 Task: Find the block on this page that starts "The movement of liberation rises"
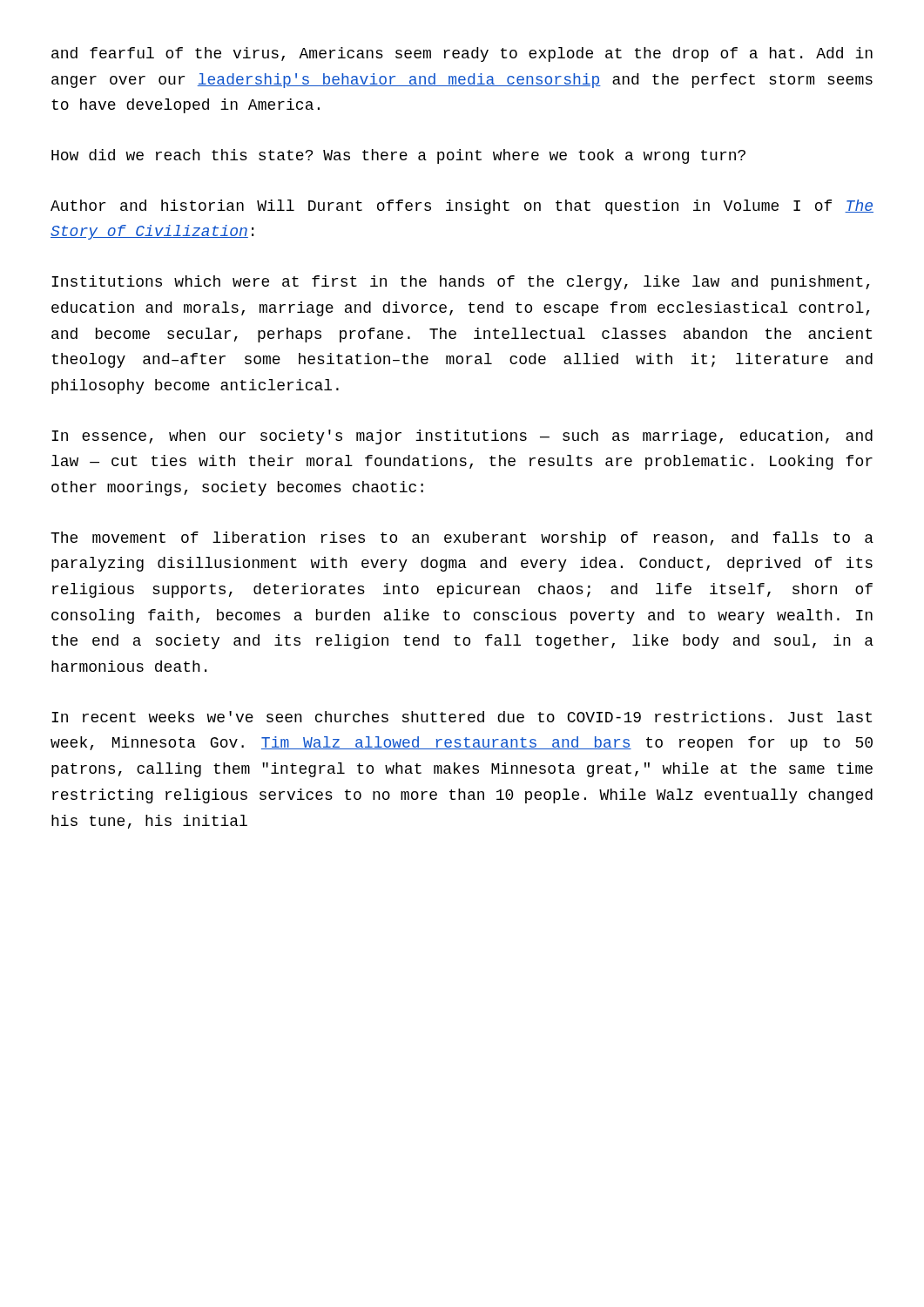[462, 603]
